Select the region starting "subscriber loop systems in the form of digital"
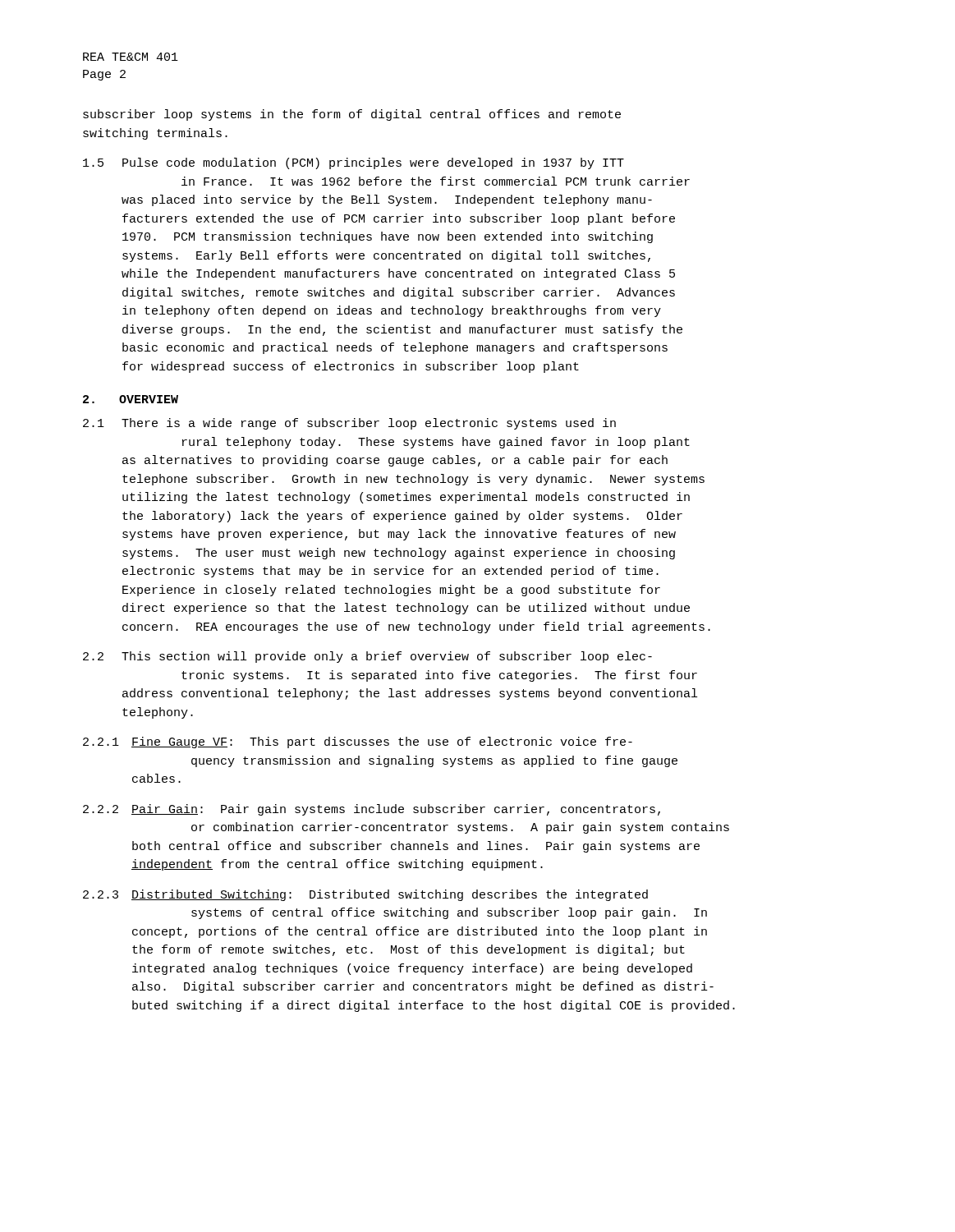This screenshot has height=1232, width=955. [x=352, y=125]
